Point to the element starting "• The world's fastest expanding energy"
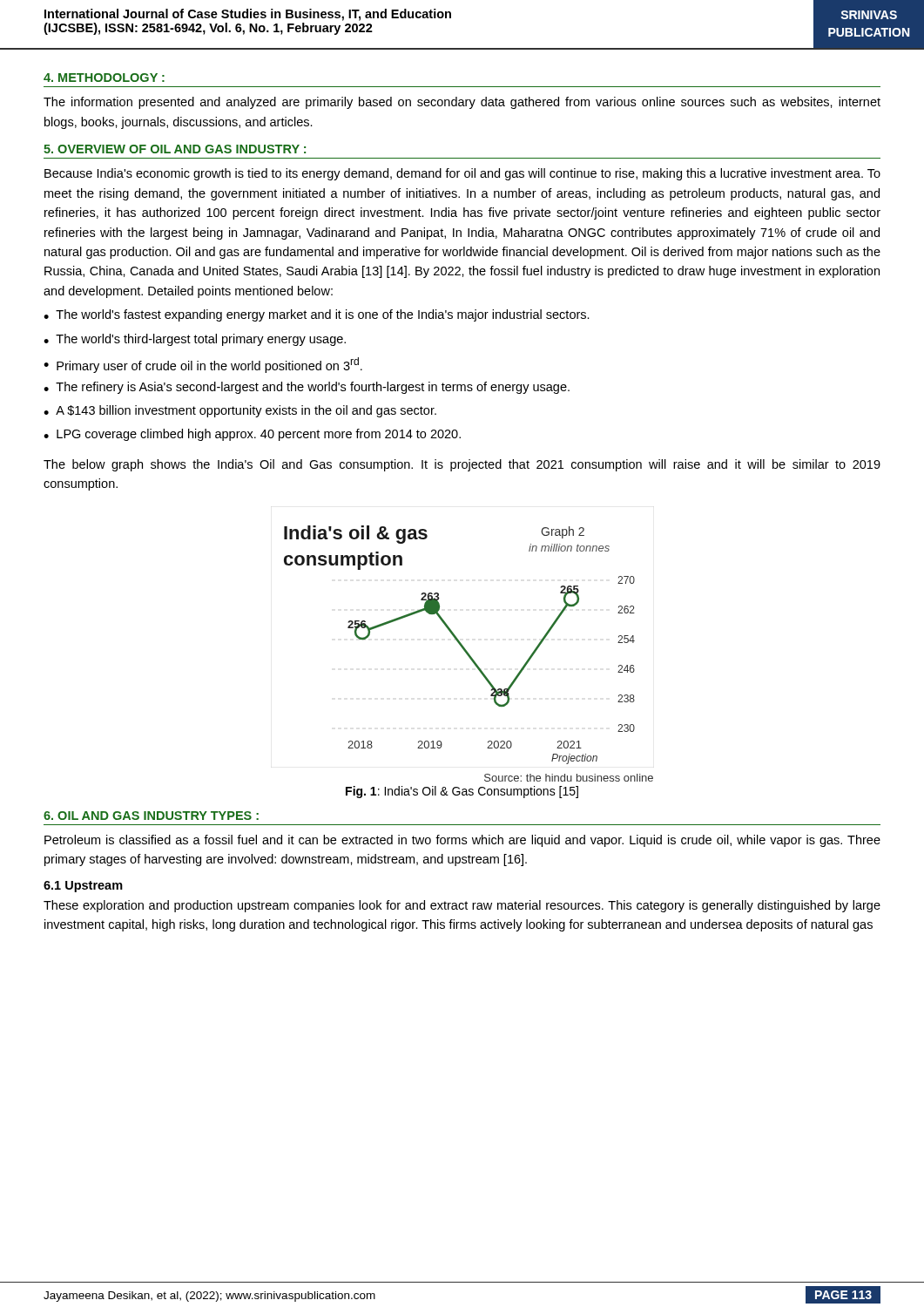 click(317, 318)
